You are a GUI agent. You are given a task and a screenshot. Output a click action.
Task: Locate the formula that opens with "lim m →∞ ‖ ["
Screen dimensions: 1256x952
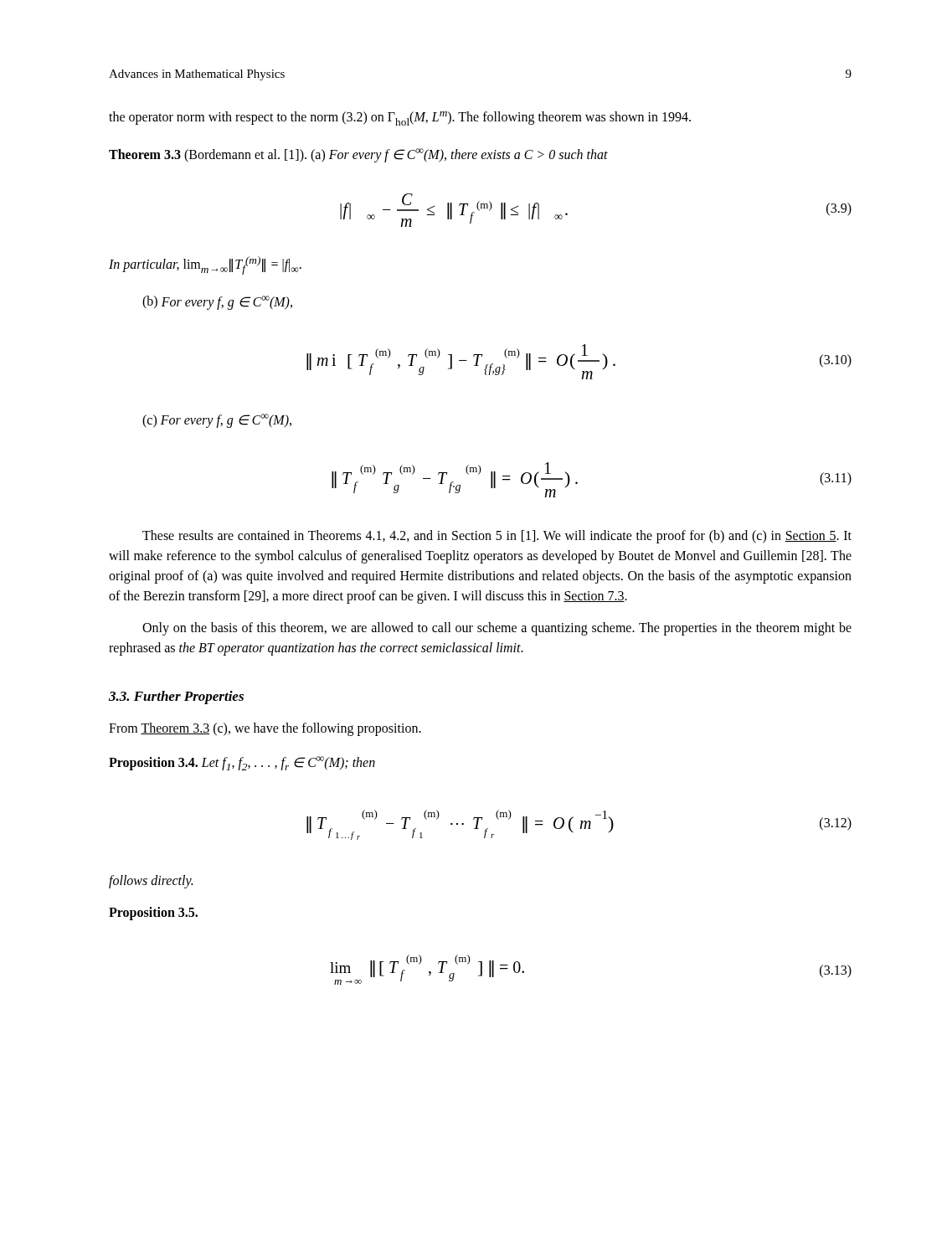click(453, 973)
